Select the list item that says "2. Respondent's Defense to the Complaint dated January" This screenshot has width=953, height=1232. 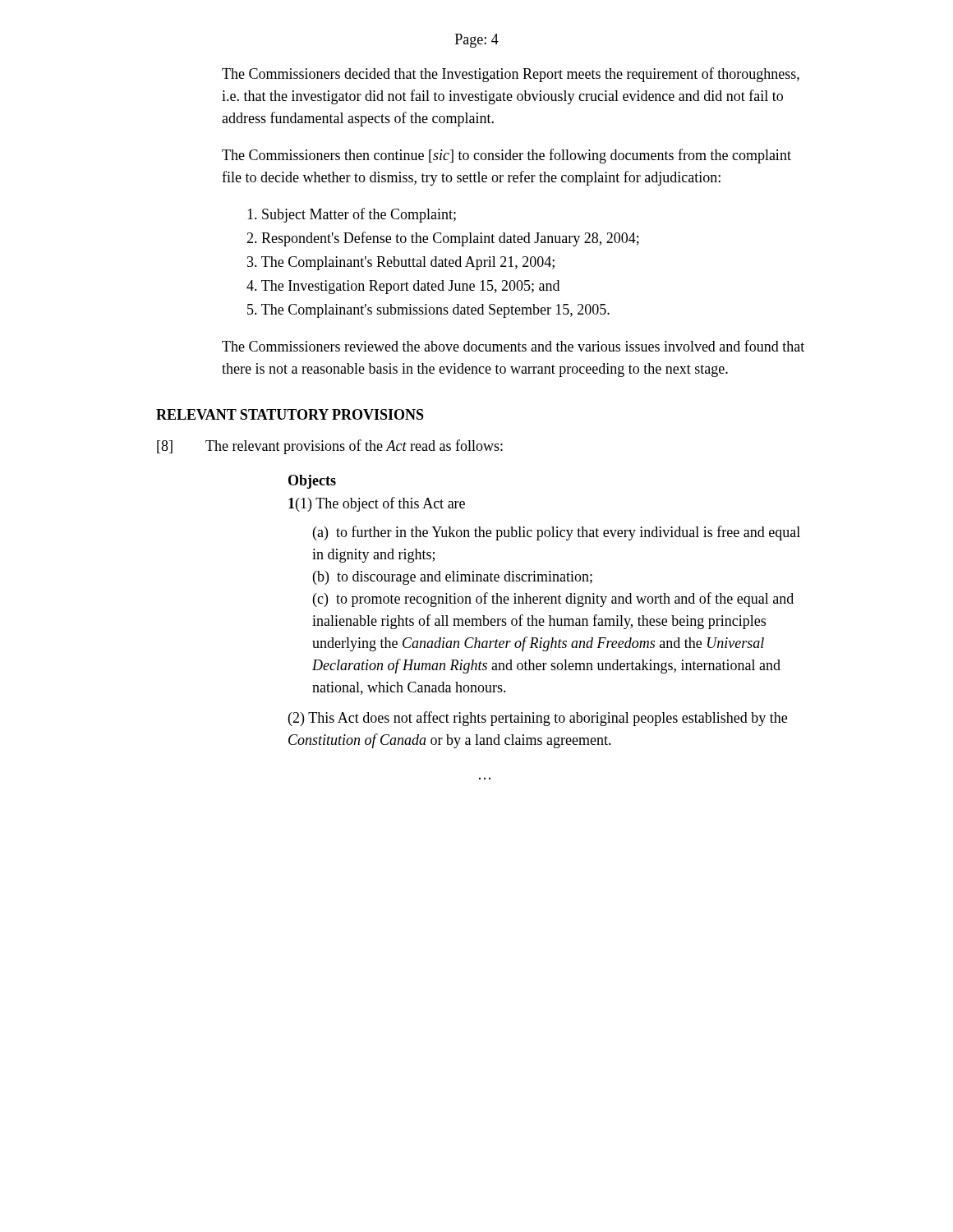(x=443, y=238)
